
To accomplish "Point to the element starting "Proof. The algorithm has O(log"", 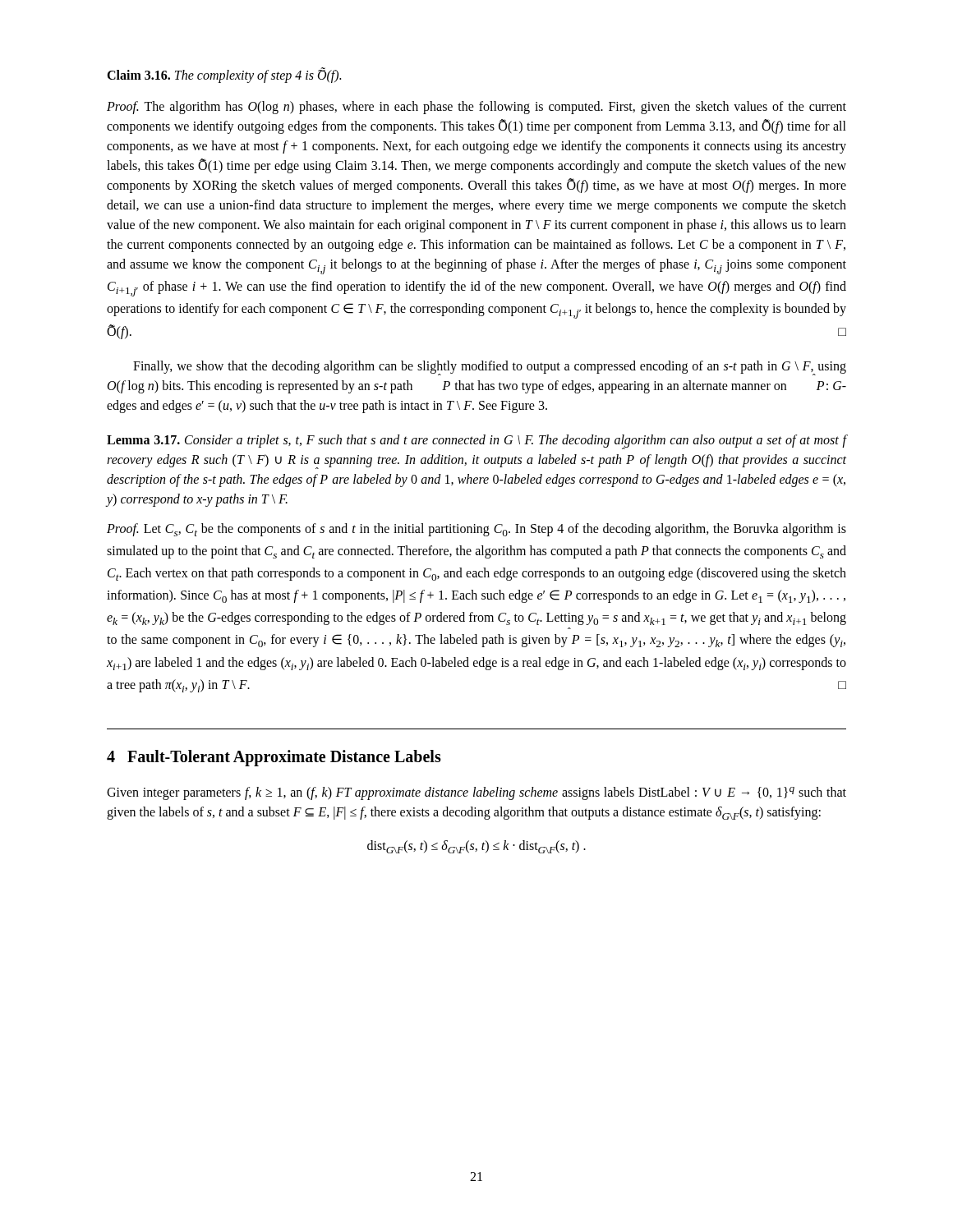I will tap(476, 219).
